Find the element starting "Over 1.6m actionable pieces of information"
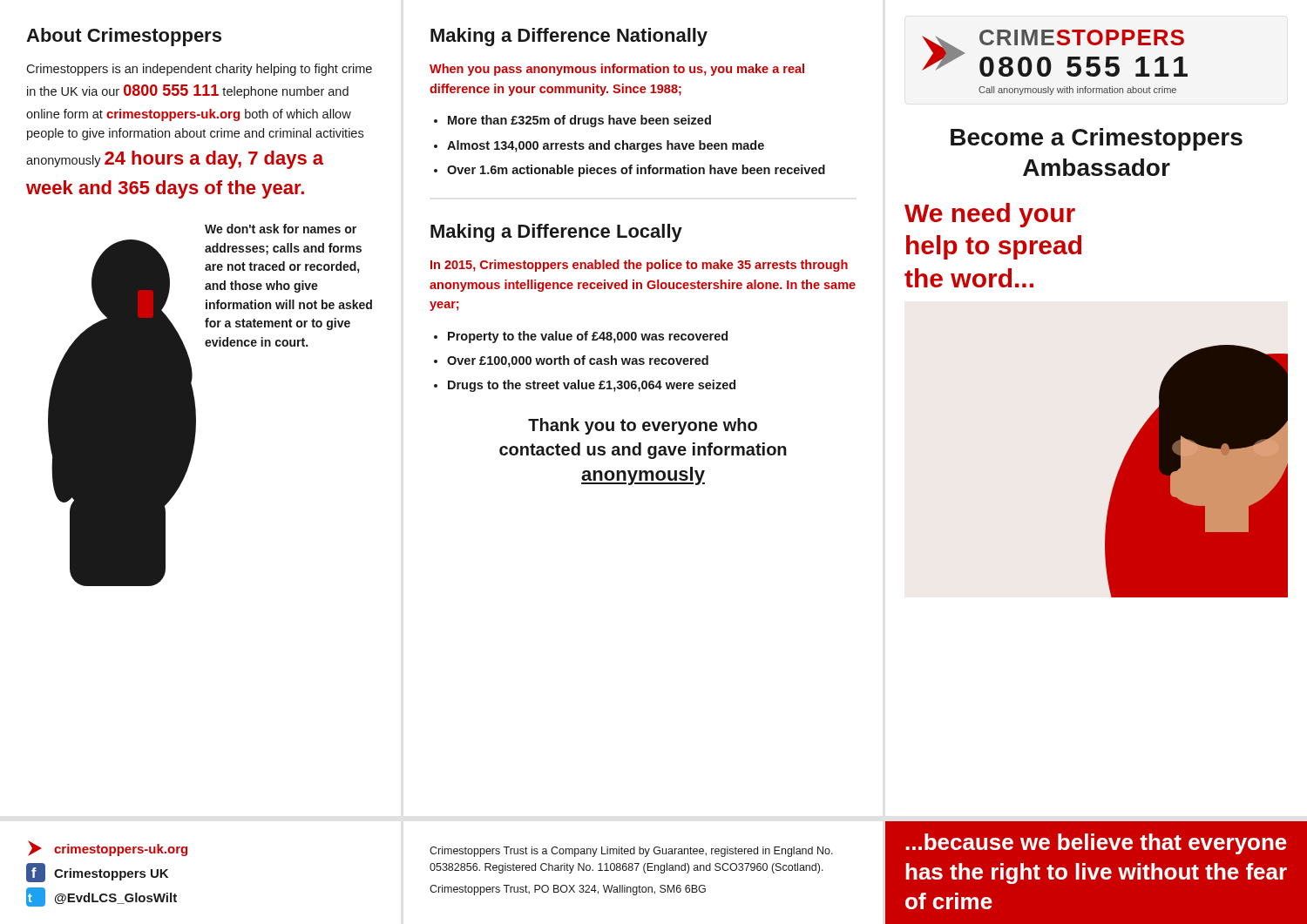 pyautogui.click(x=643, y=170)
